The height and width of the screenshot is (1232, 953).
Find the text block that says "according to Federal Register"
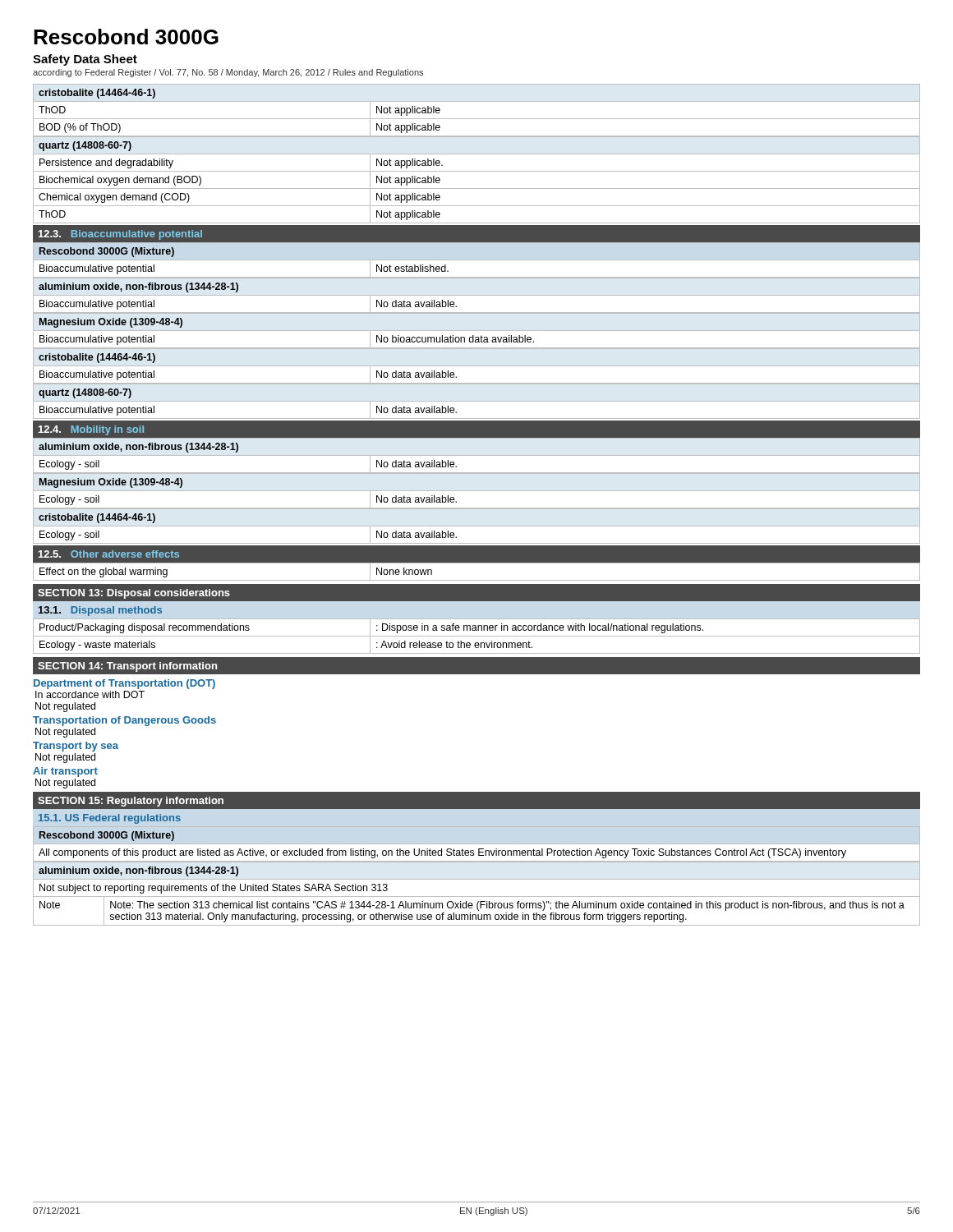228,72
